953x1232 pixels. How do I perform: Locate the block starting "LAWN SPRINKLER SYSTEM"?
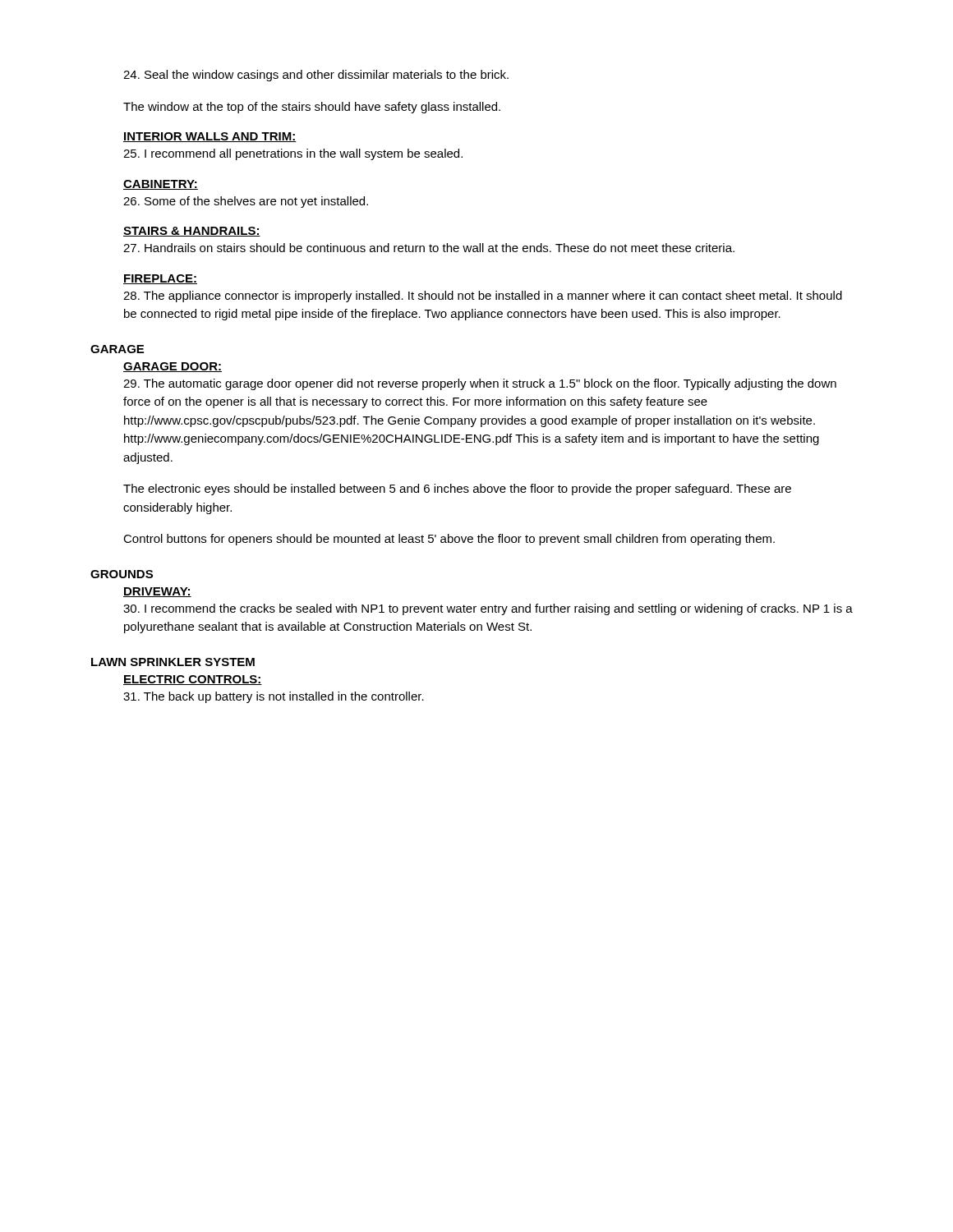click(173, 661)
